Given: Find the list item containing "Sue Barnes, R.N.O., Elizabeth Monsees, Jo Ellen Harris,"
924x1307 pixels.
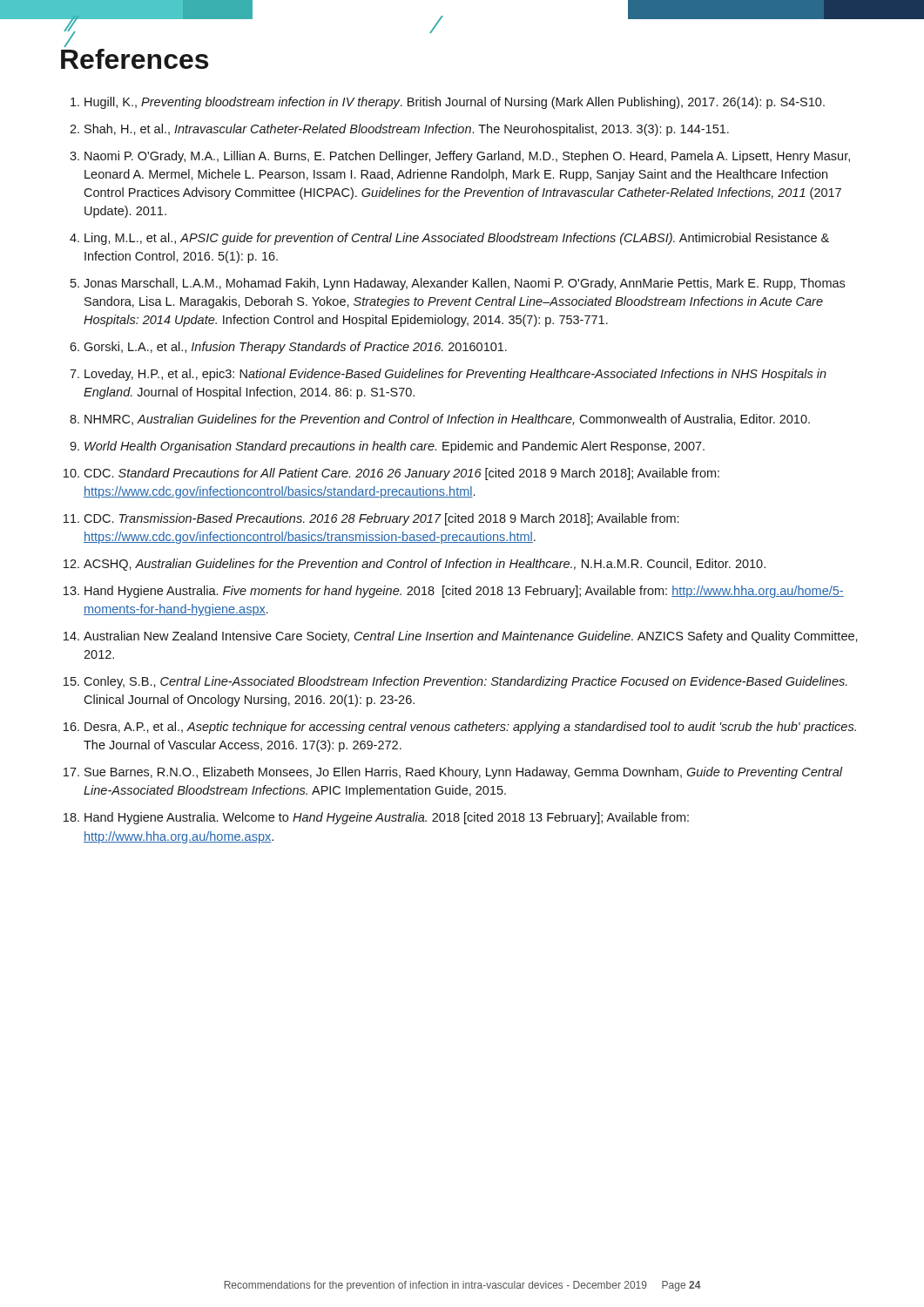Looking at the screenshot, I should (x=463, y=782).
